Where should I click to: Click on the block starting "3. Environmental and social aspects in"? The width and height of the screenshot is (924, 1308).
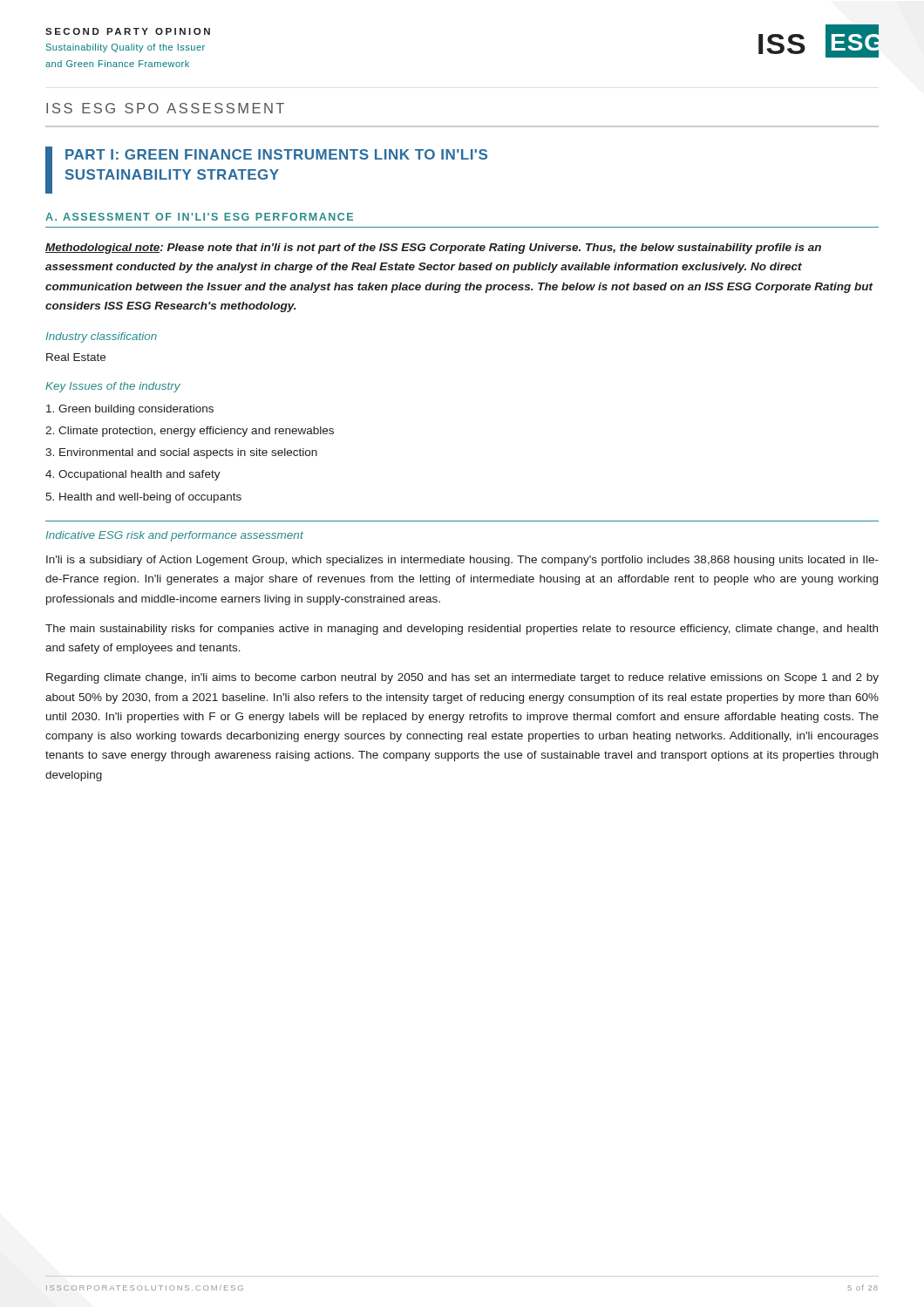coord(181,452)
